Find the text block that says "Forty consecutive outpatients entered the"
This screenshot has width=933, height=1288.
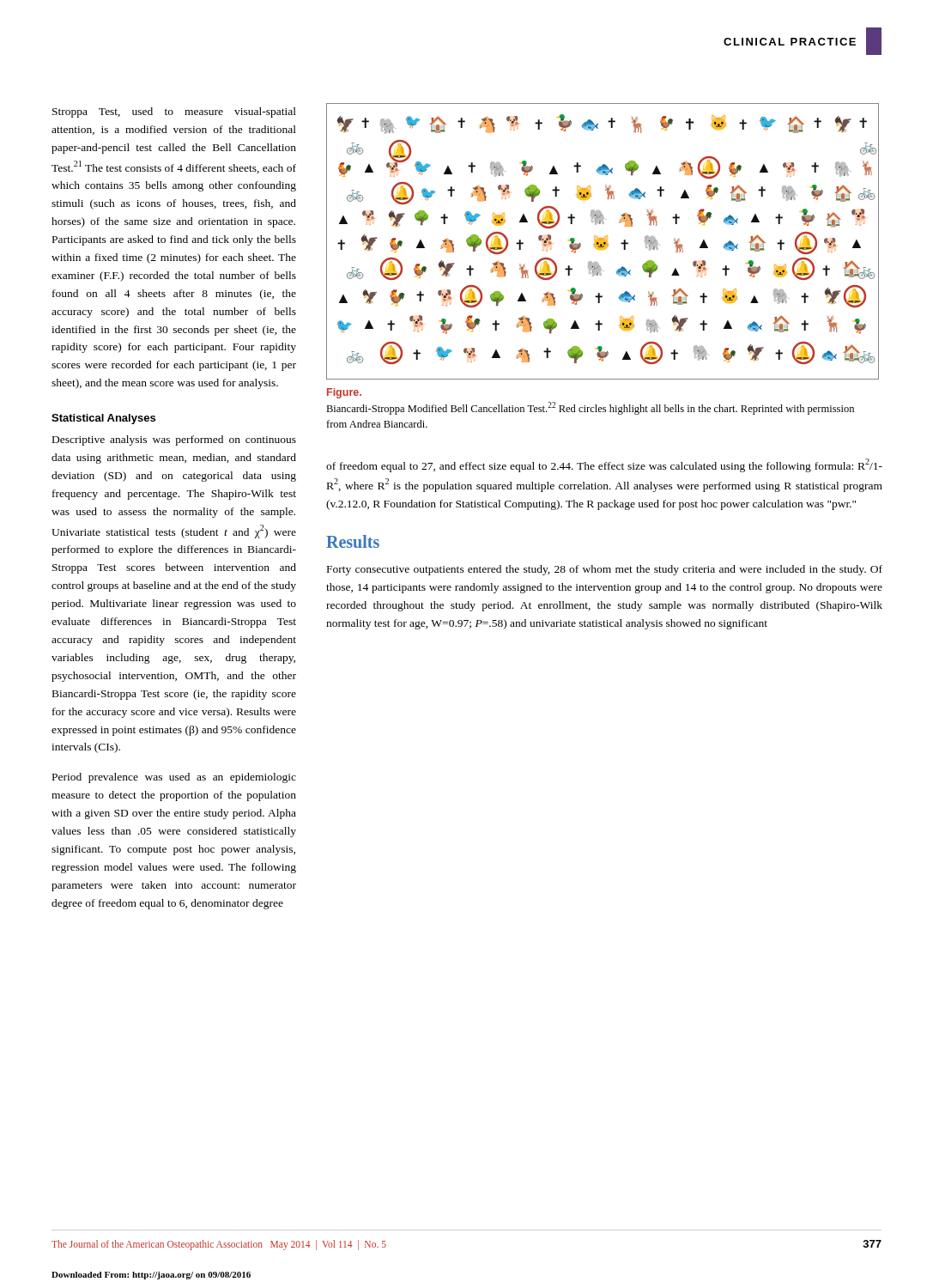(604, 596)
